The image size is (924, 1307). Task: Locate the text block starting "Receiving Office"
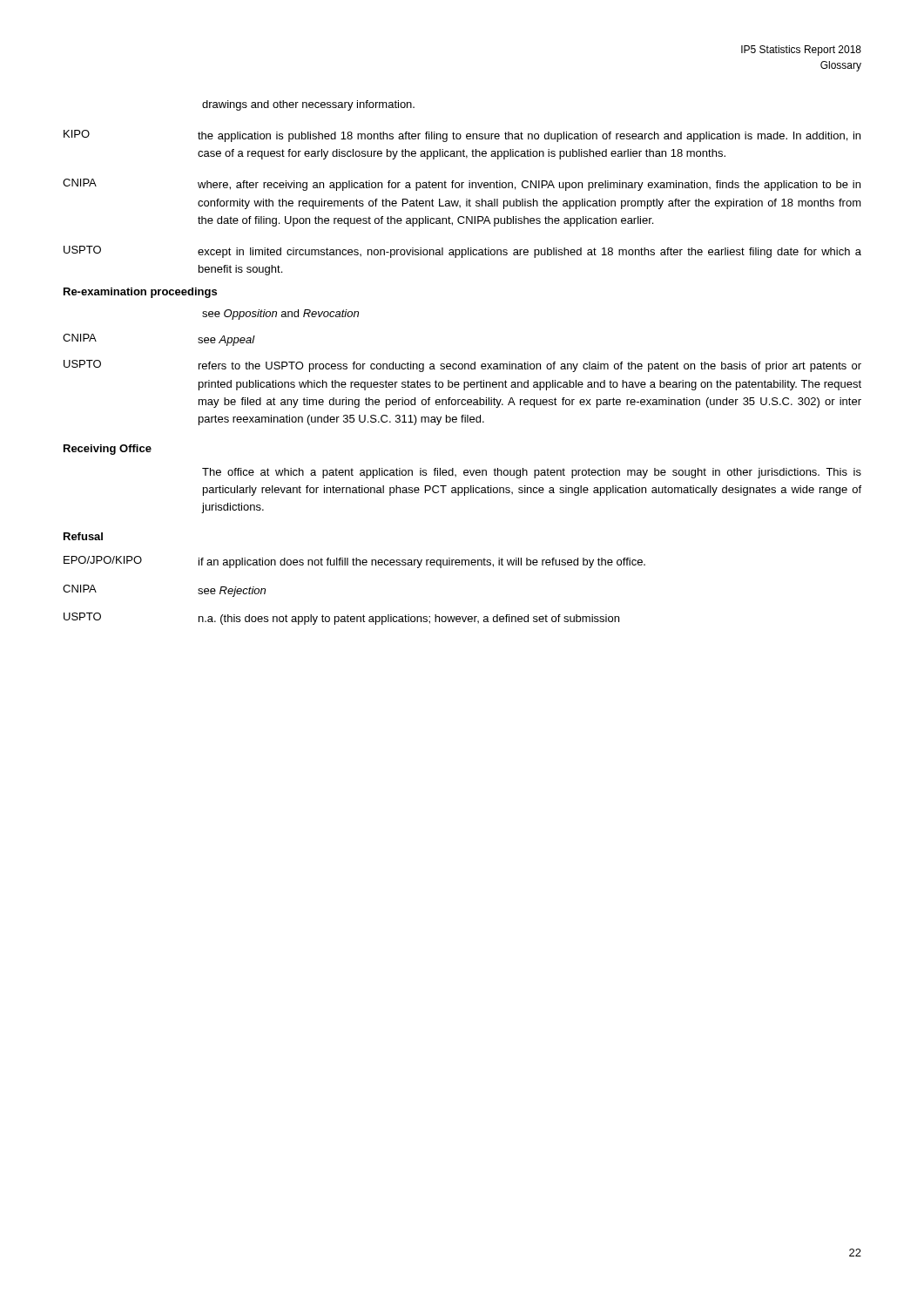pyautogui.click(x=107, y=448)
